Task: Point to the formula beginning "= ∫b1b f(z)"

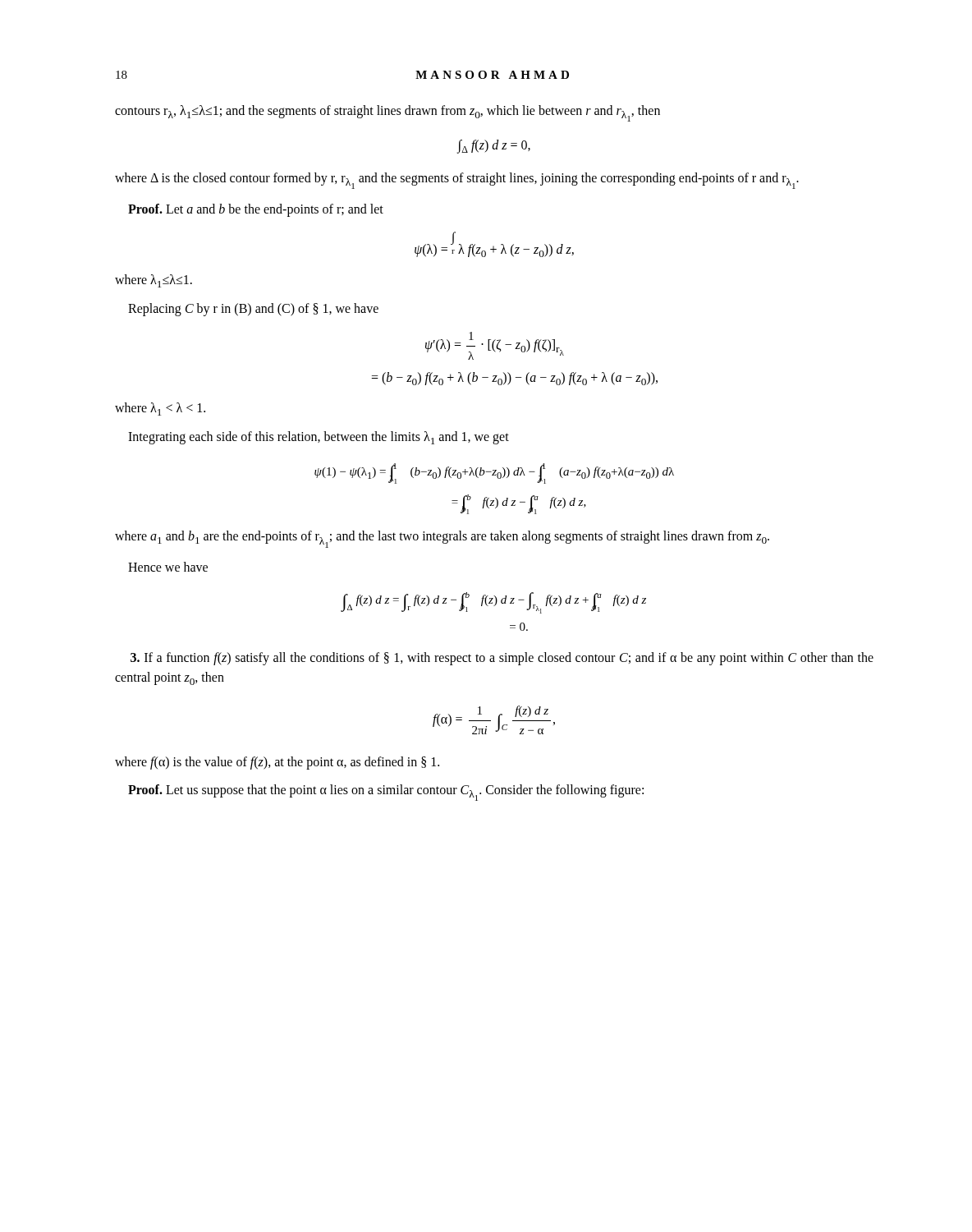Action: coord(519,504)
